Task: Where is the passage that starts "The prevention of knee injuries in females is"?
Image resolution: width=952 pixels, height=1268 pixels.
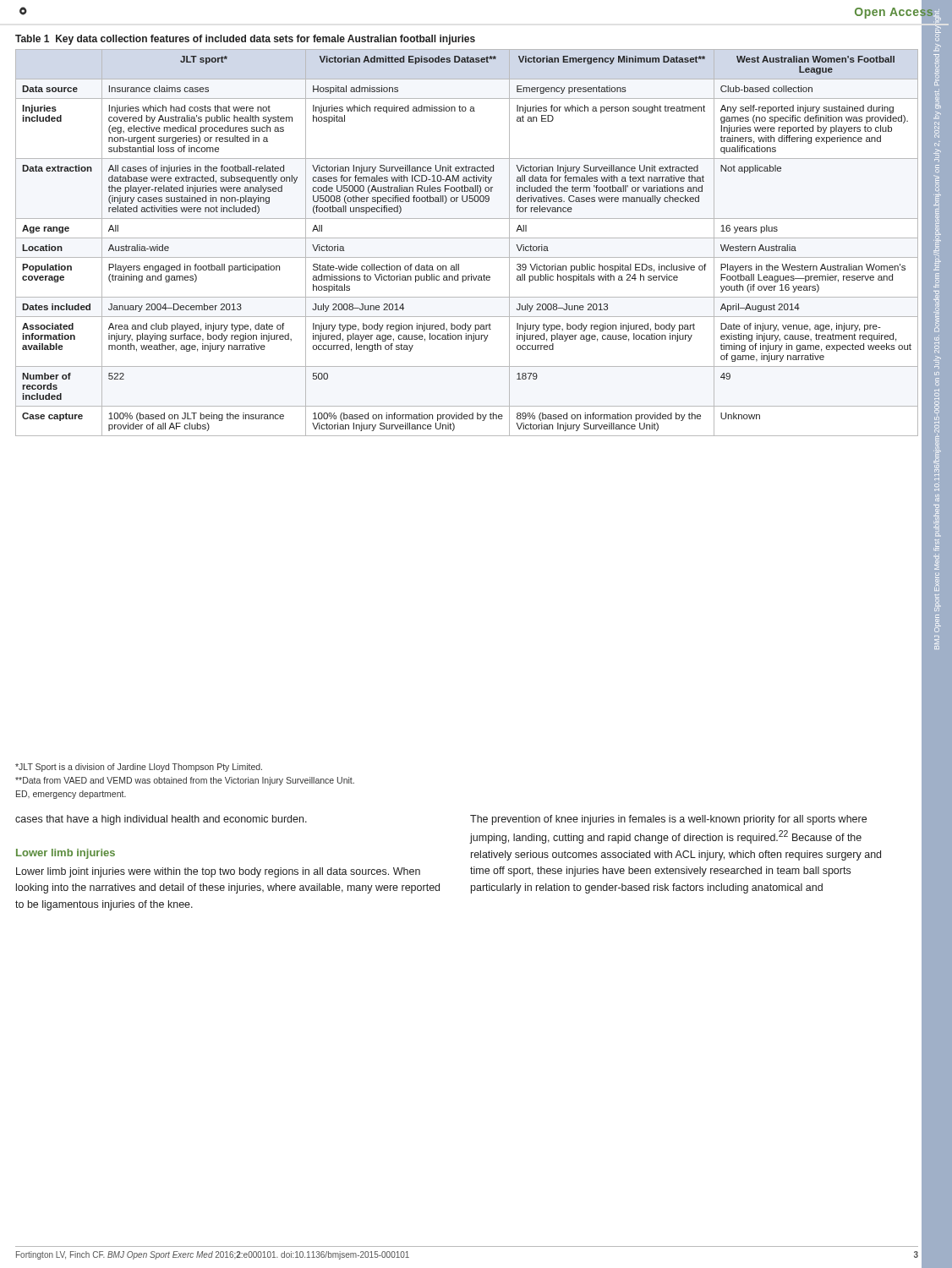Action: point(676,853)
